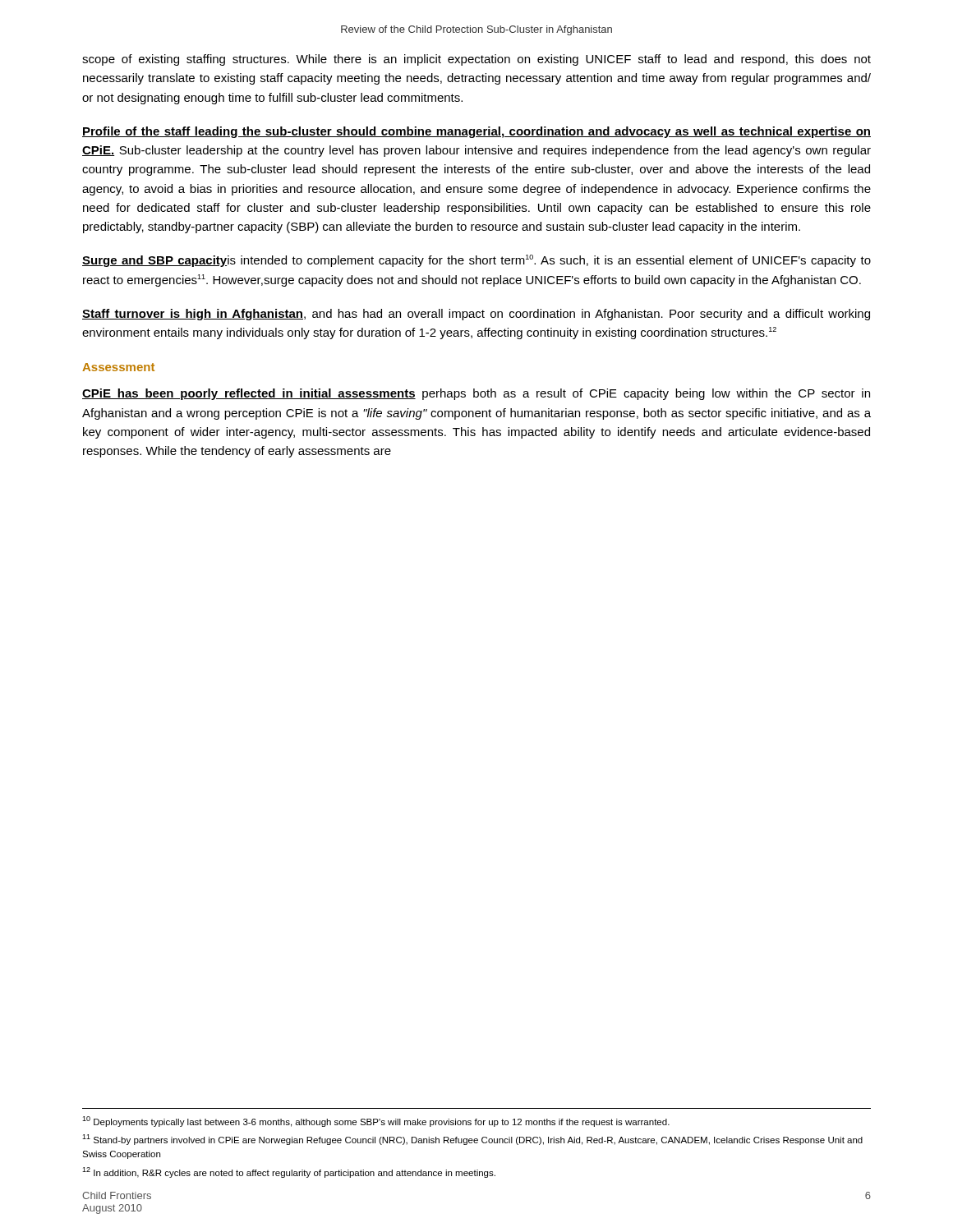The image size is (953, 1232).
Task: Point to the text starting "10 Deployments typically last between 3-6 months, although"
Action: [376, 1121]
